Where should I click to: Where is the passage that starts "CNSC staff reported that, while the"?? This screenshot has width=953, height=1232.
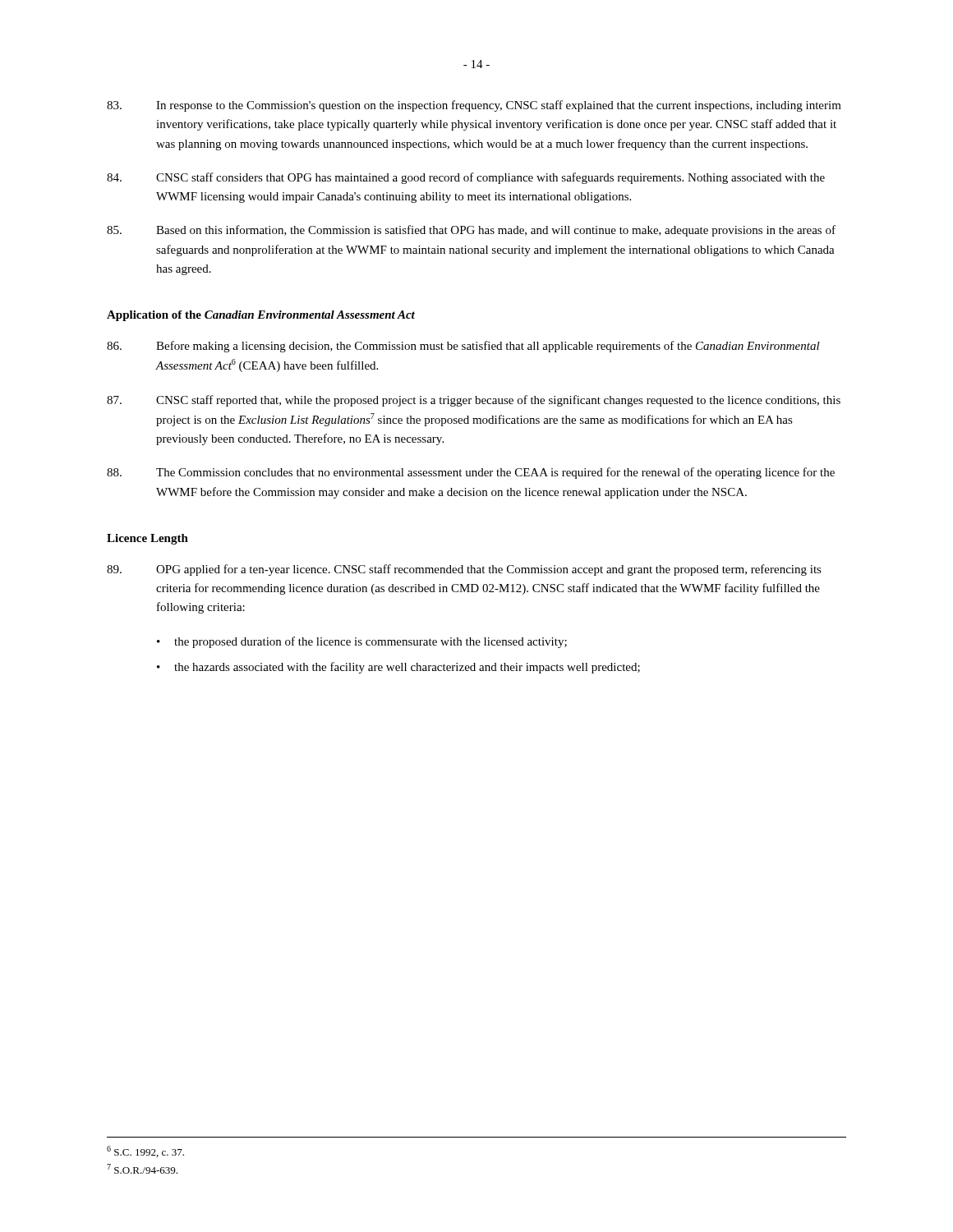coord(476,420)
